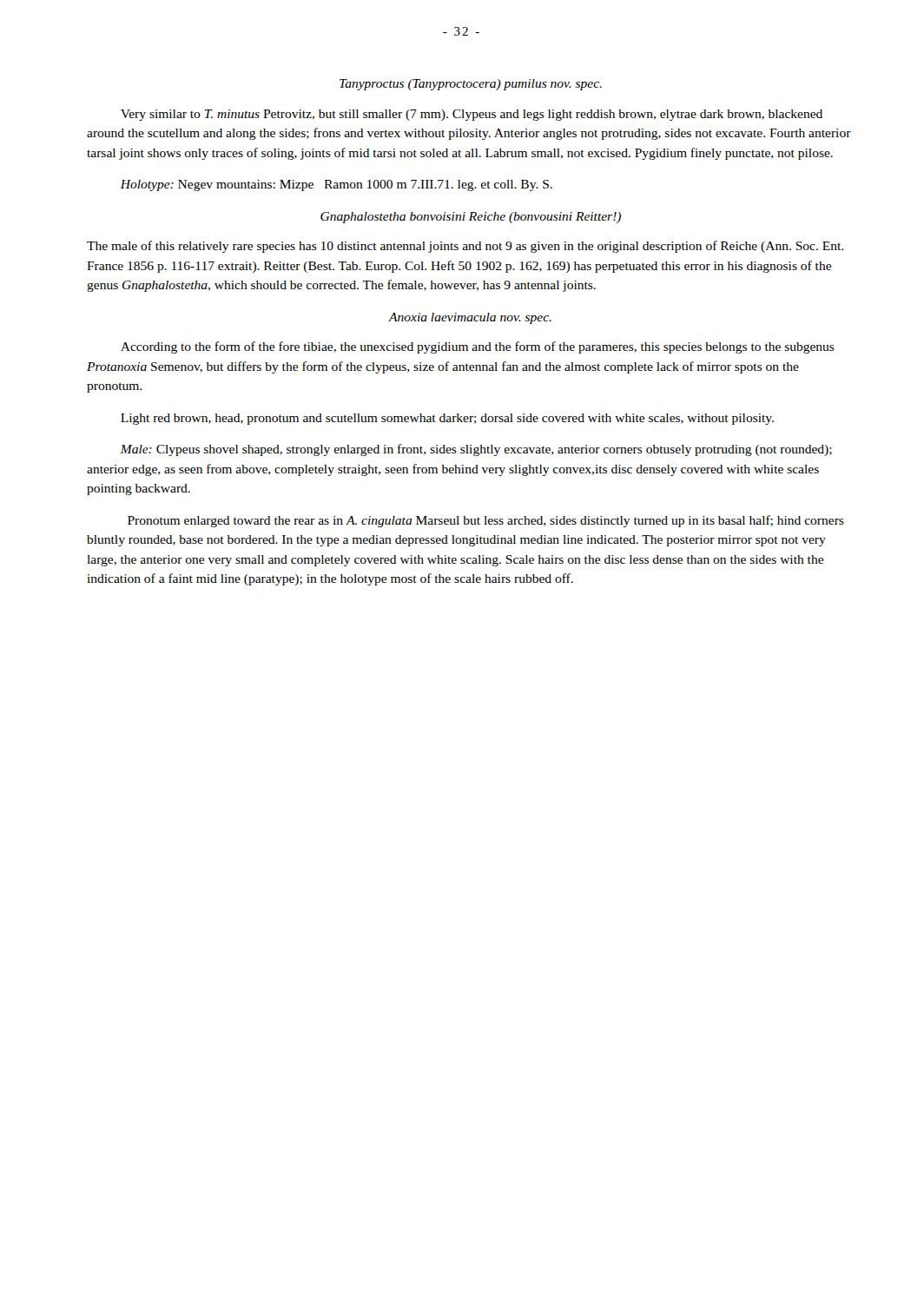Where is the passage that starts "Very similar to T. minutus Petrovitz, but still"?
The width and height of the screenshot is (924, 1303).
(469, 133)
